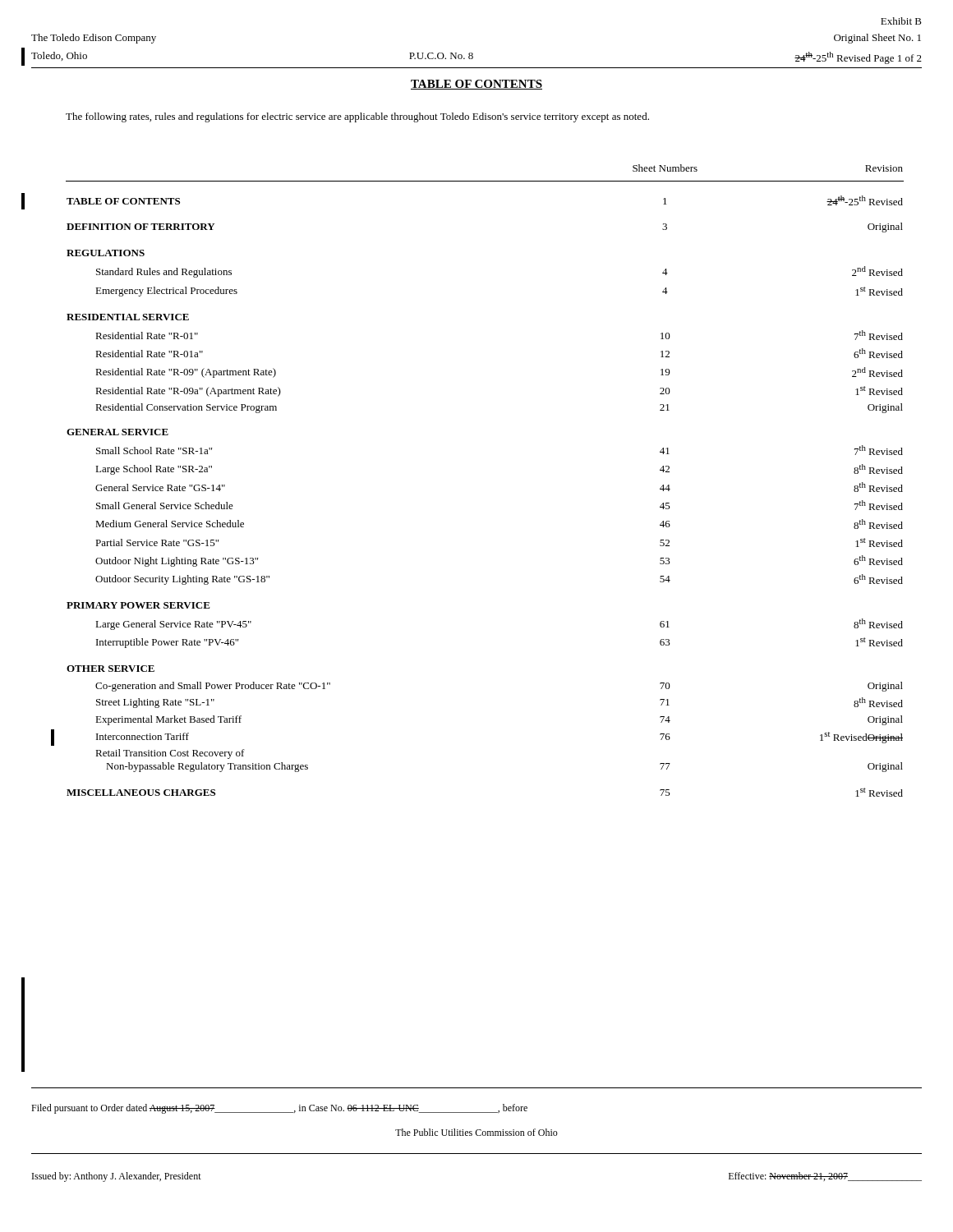This screenshot has height=1232, width=953.
Task: Locate the region starting "The following rates, rules and regulations"
Action: coord(358,116)
